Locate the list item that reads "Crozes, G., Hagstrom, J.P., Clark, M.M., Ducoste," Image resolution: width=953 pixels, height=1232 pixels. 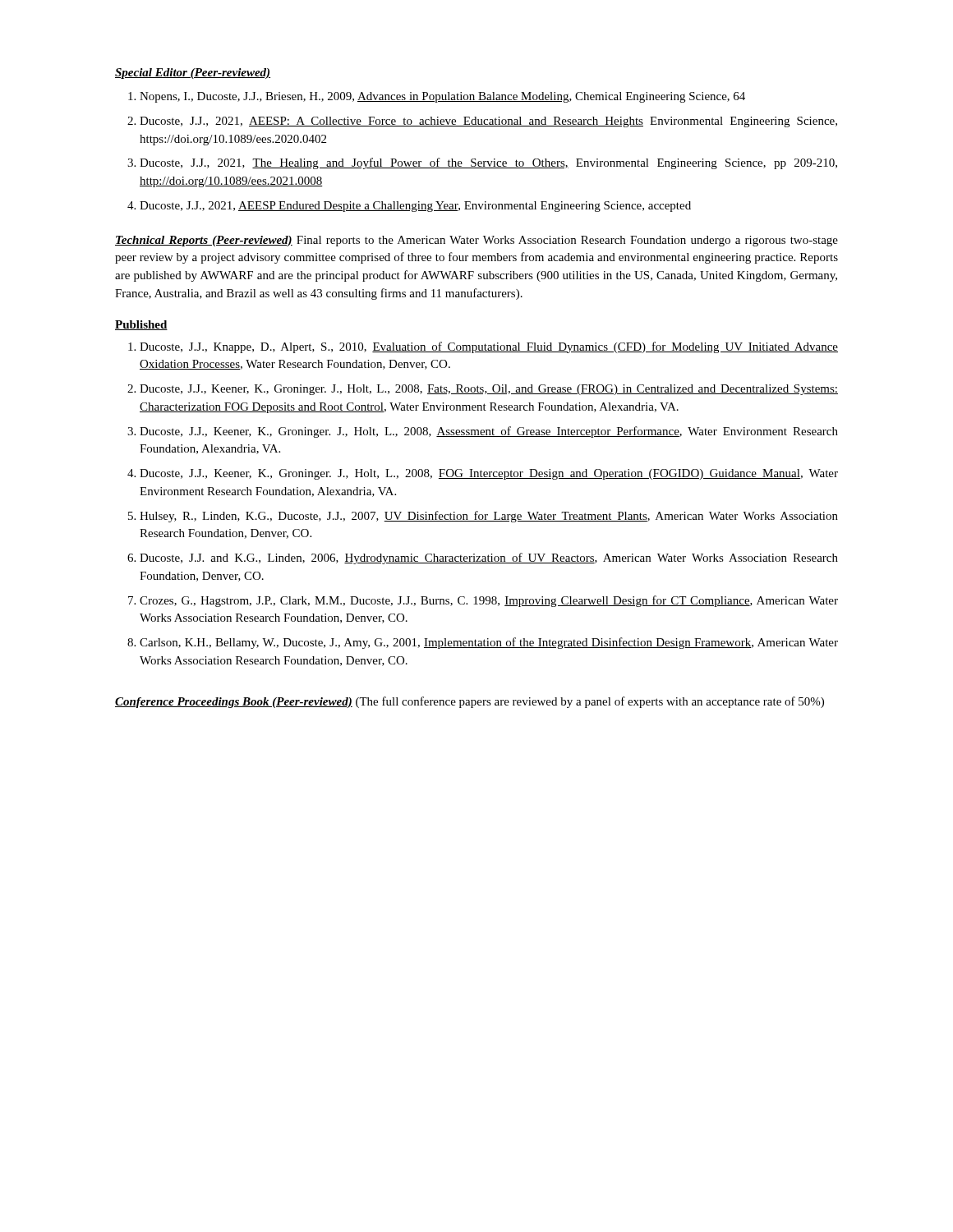[x=476, y=610]
